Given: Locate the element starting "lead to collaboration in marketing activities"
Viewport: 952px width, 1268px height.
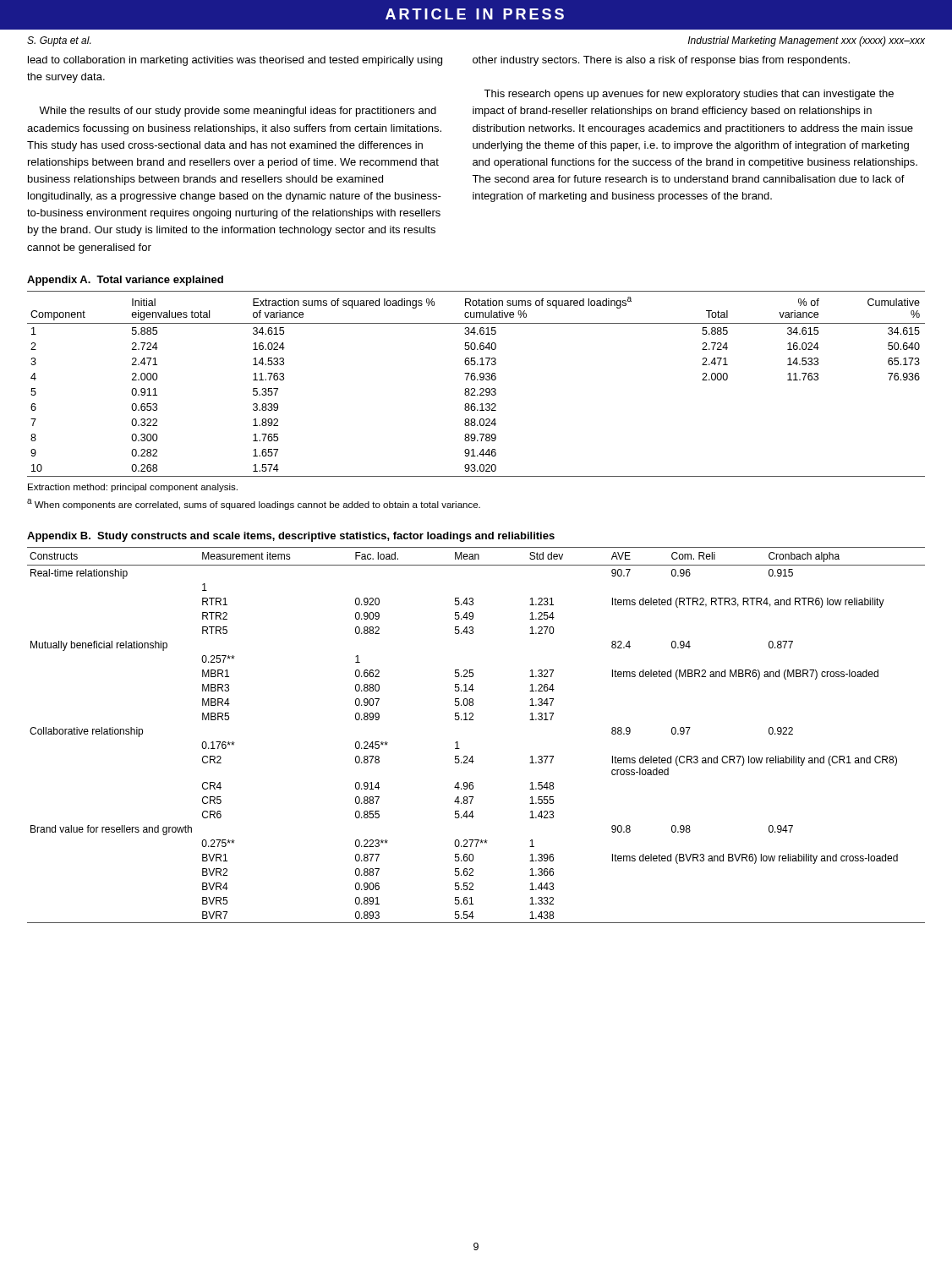Looking at the screenshot, I should [235, 153].
